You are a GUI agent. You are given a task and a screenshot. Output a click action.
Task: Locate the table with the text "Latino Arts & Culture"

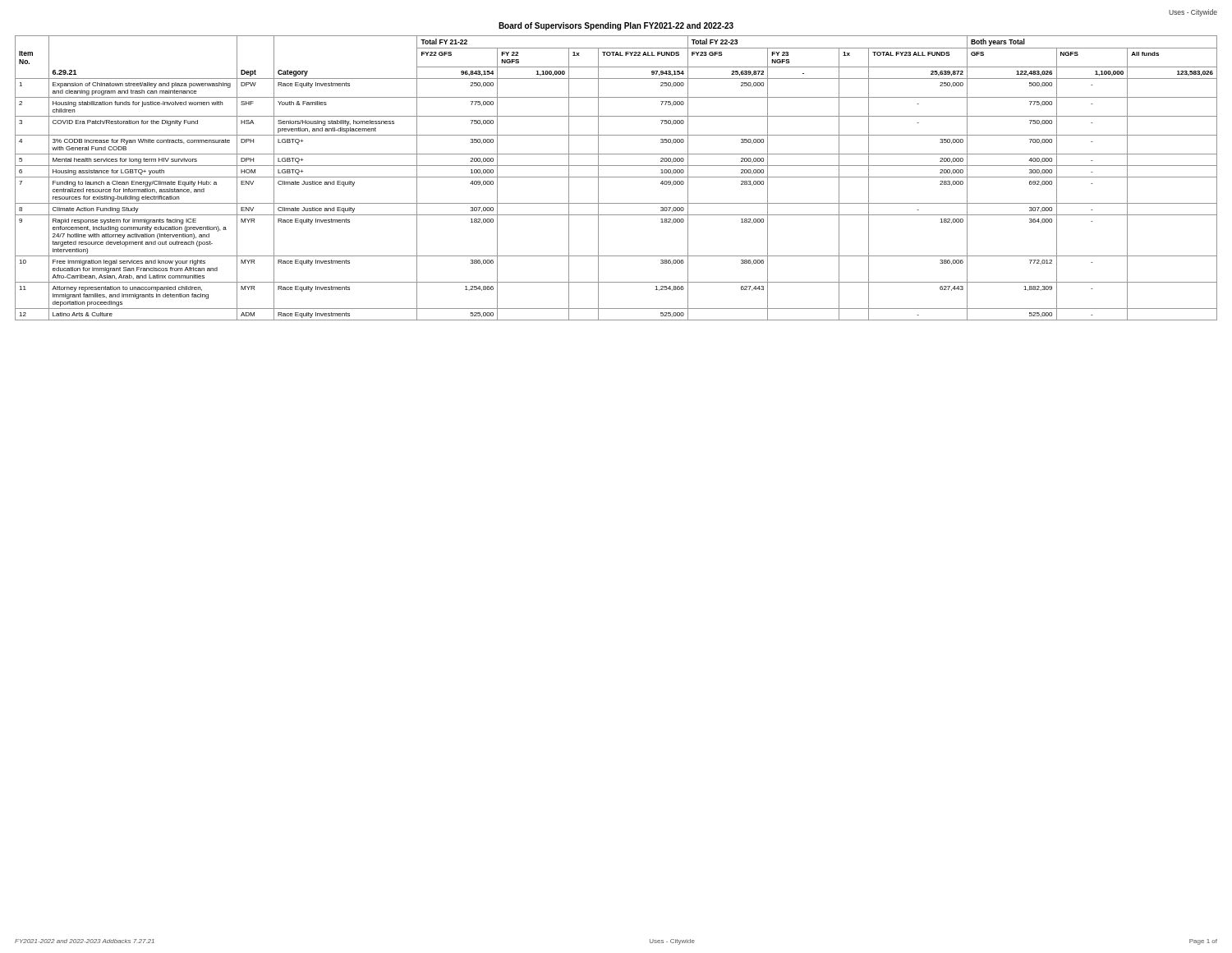click(616, 178)
